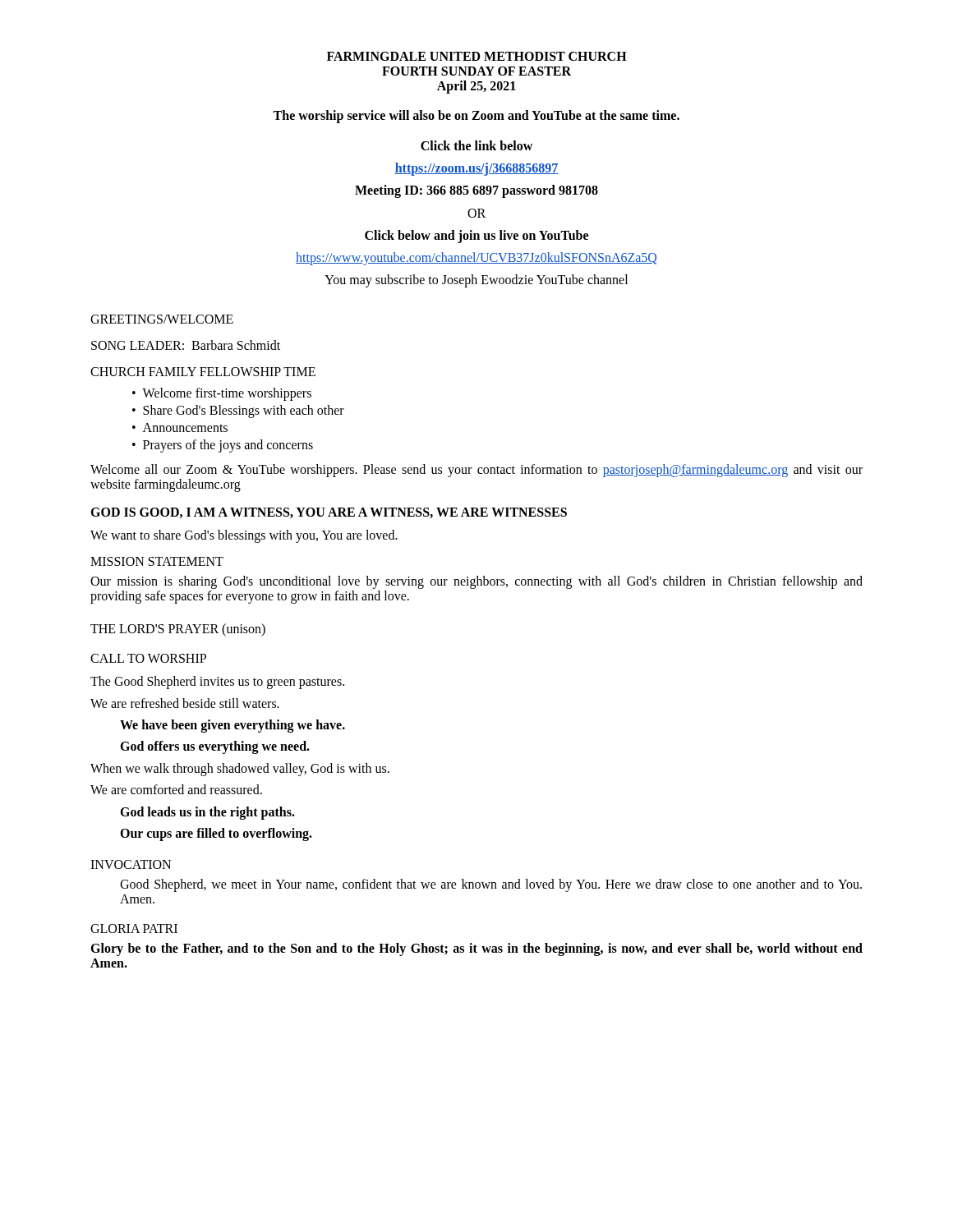Select the list item containing "•Welcome first-time worshippers"
Screen dimensions: 1232x953
click(x=222, y=394)
